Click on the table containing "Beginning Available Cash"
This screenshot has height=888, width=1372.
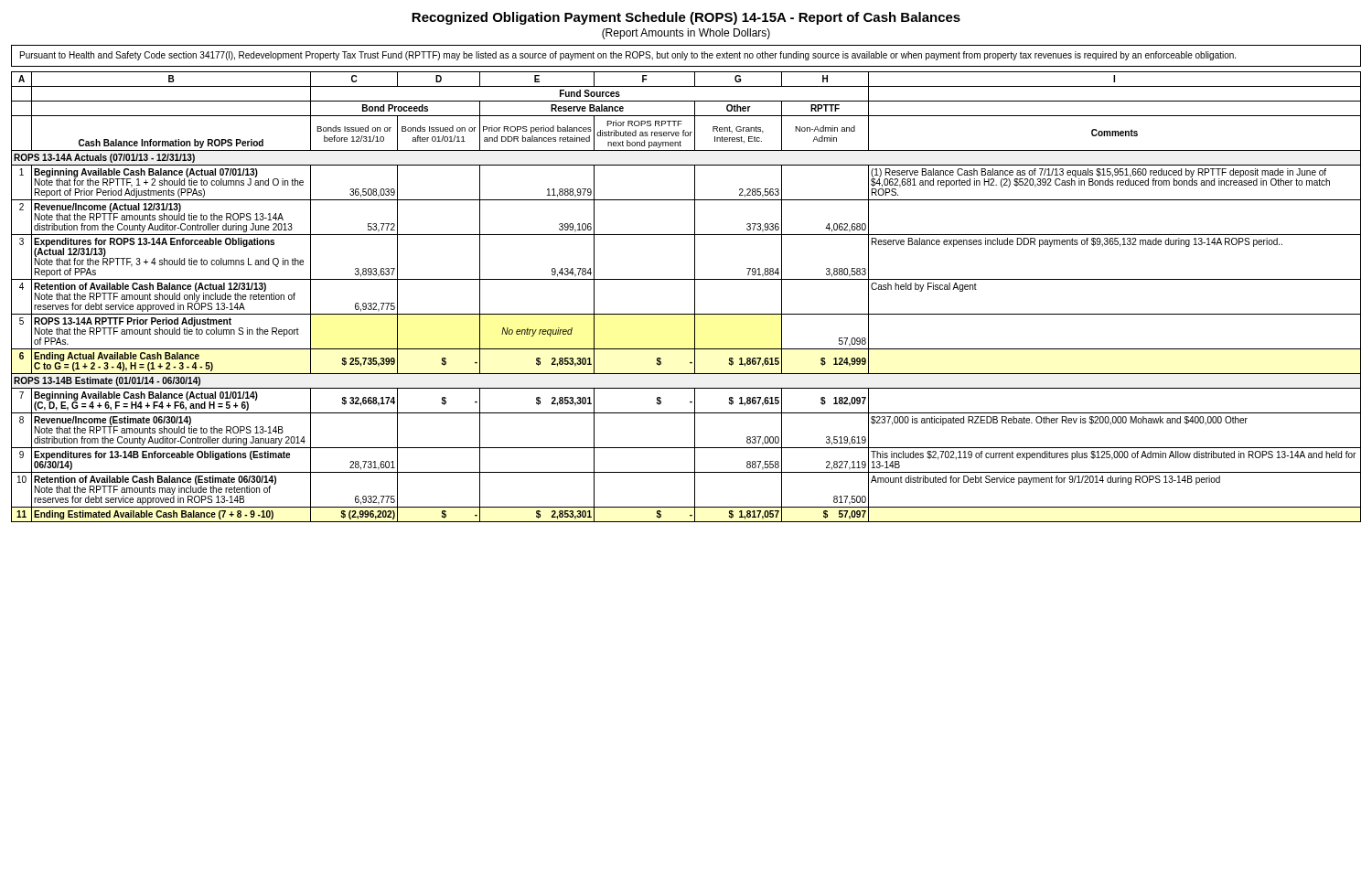pyautogui.click(x=686, y=297)
